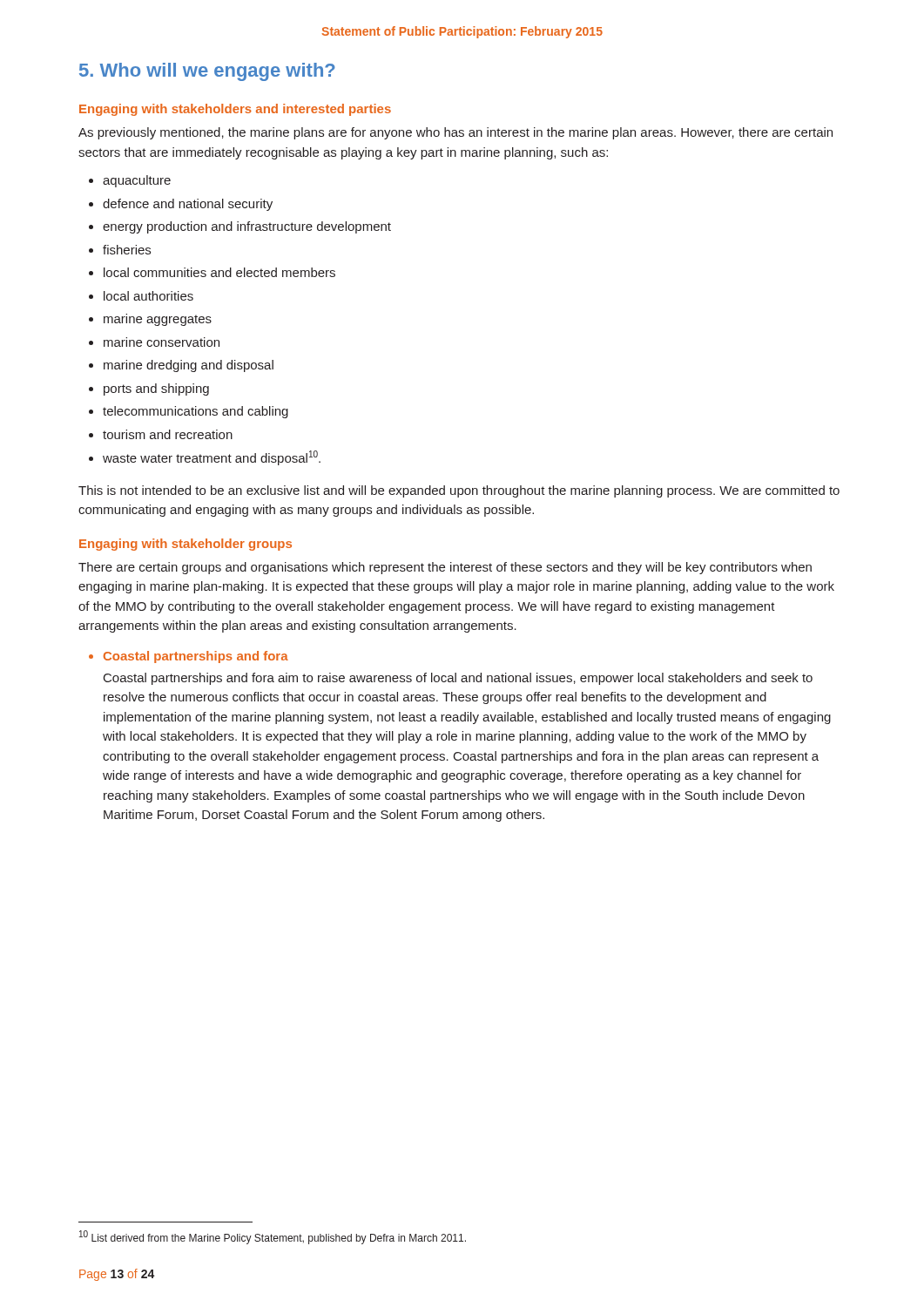The image size is (924, 1307).
Task: Locate the text starting "local authorities"
Action: pos(148,295)
